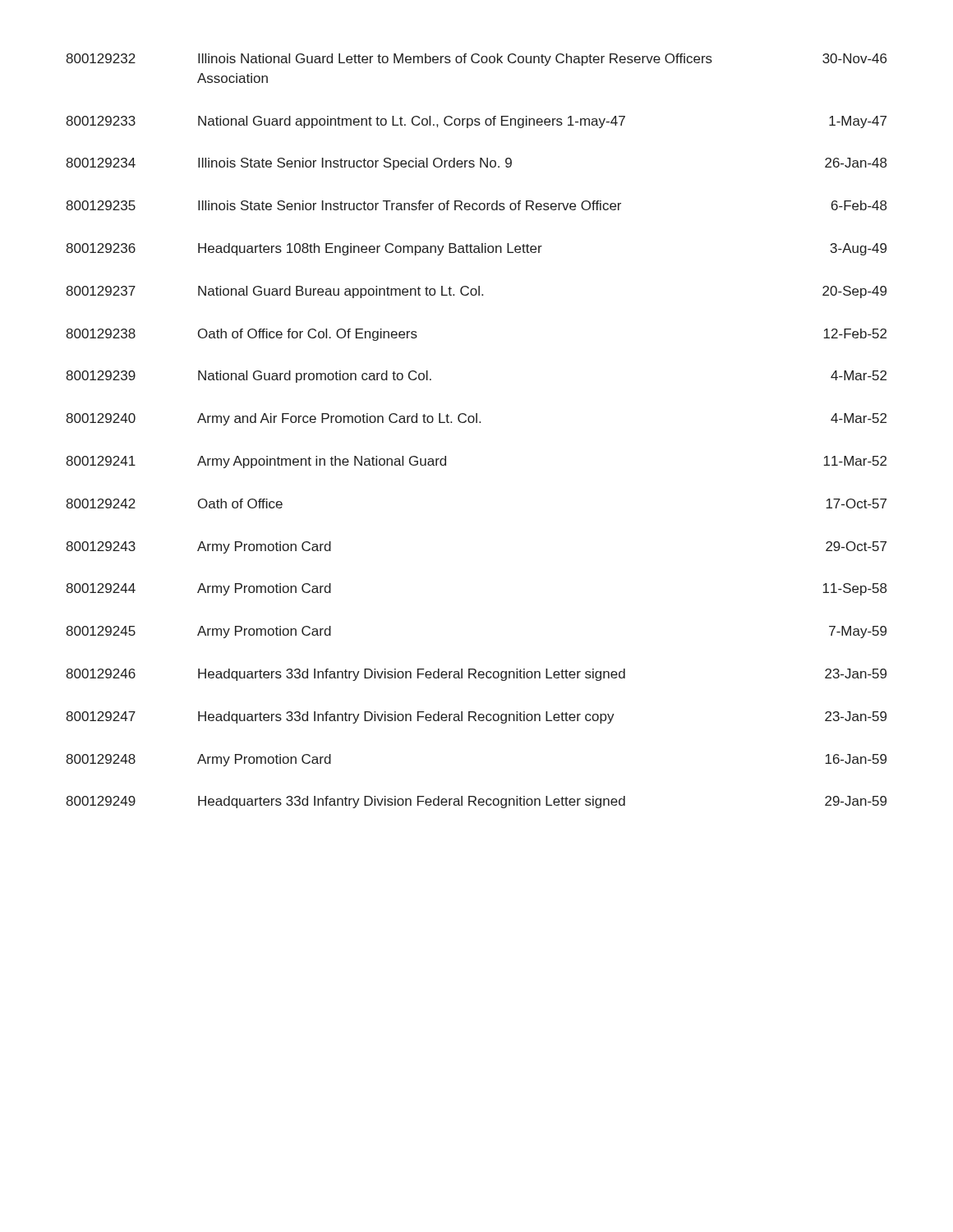Locate the element starting "800129243 Army Promotion Card 29-Oct-57"
The height and width of the screenshot is (1232, 953).
coord(101,547)
